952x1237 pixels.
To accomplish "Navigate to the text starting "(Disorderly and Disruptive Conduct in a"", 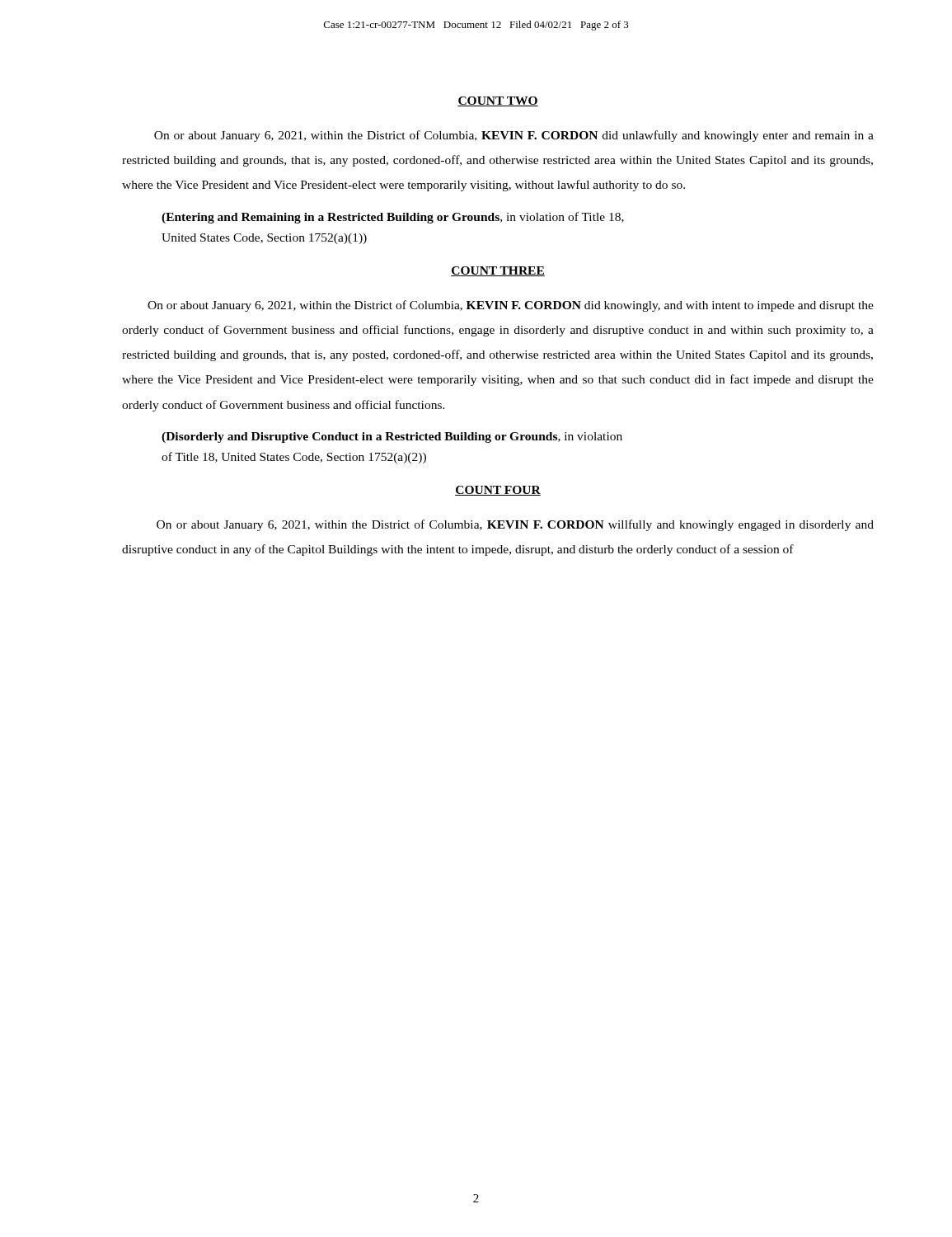I will point(392,446).
